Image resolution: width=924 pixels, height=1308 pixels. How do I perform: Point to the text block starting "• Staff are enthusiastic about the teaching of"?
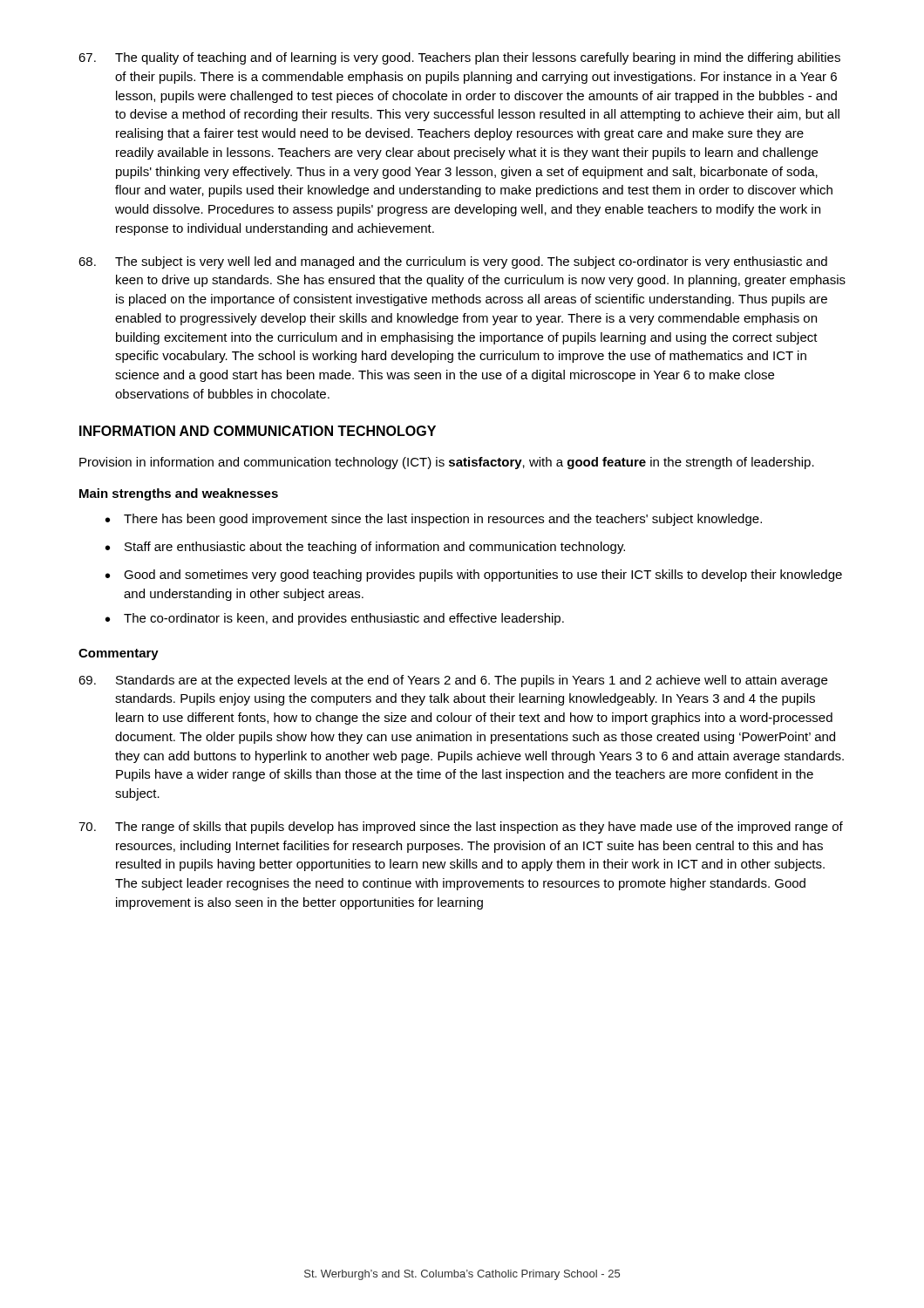[x=365, y=549]
